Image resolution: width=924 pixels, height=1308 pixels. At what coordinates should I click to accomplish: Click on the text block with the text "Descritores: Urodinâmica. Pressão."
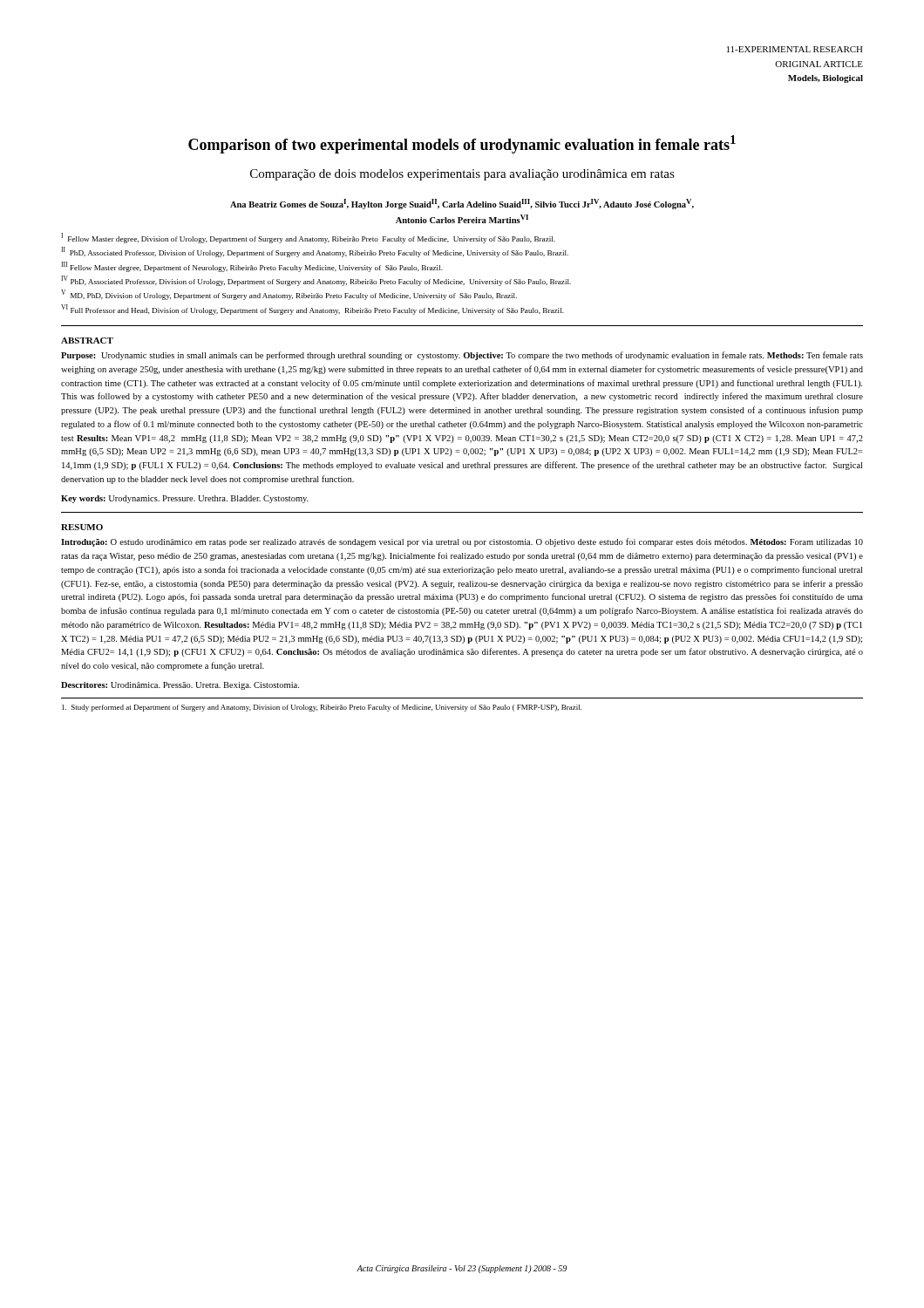180,685
